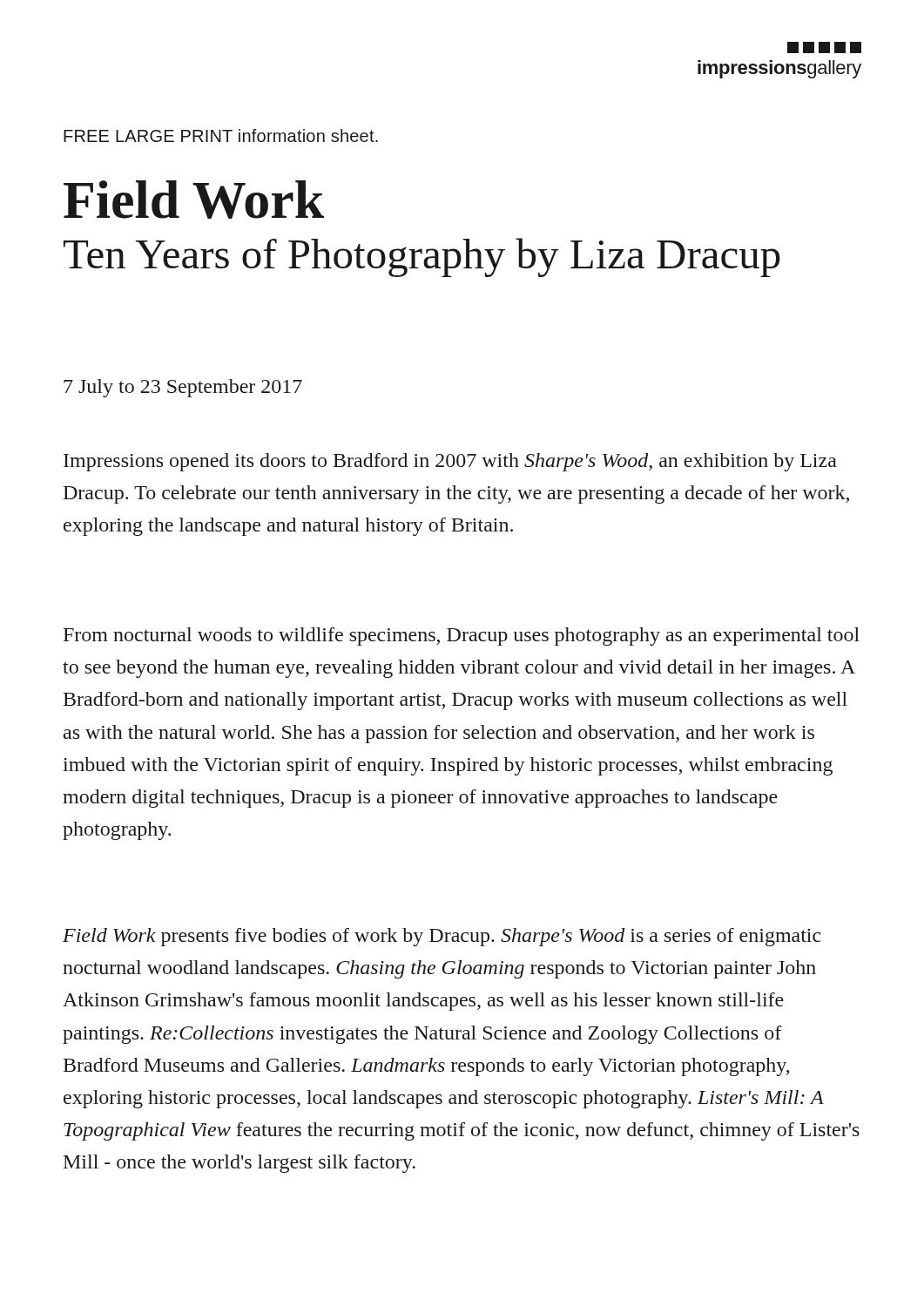924x1307 pixels.
Task: Where is the passage that starts "Impressions opened its doors to"?
Action: [x=457, y=492]
